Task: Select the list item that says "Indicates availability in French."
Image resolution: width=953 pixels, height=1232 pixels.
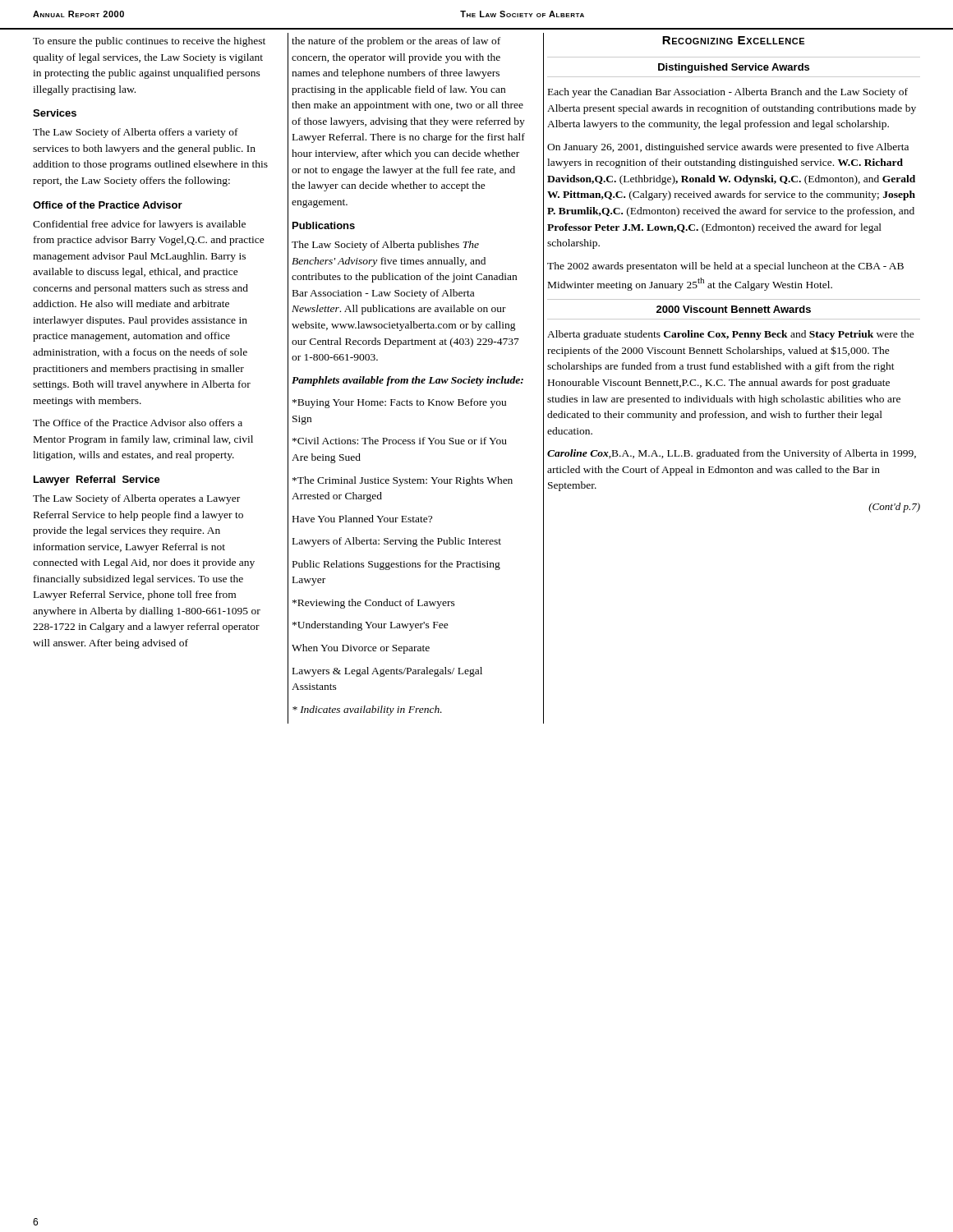Action: [x=408, y=709]
